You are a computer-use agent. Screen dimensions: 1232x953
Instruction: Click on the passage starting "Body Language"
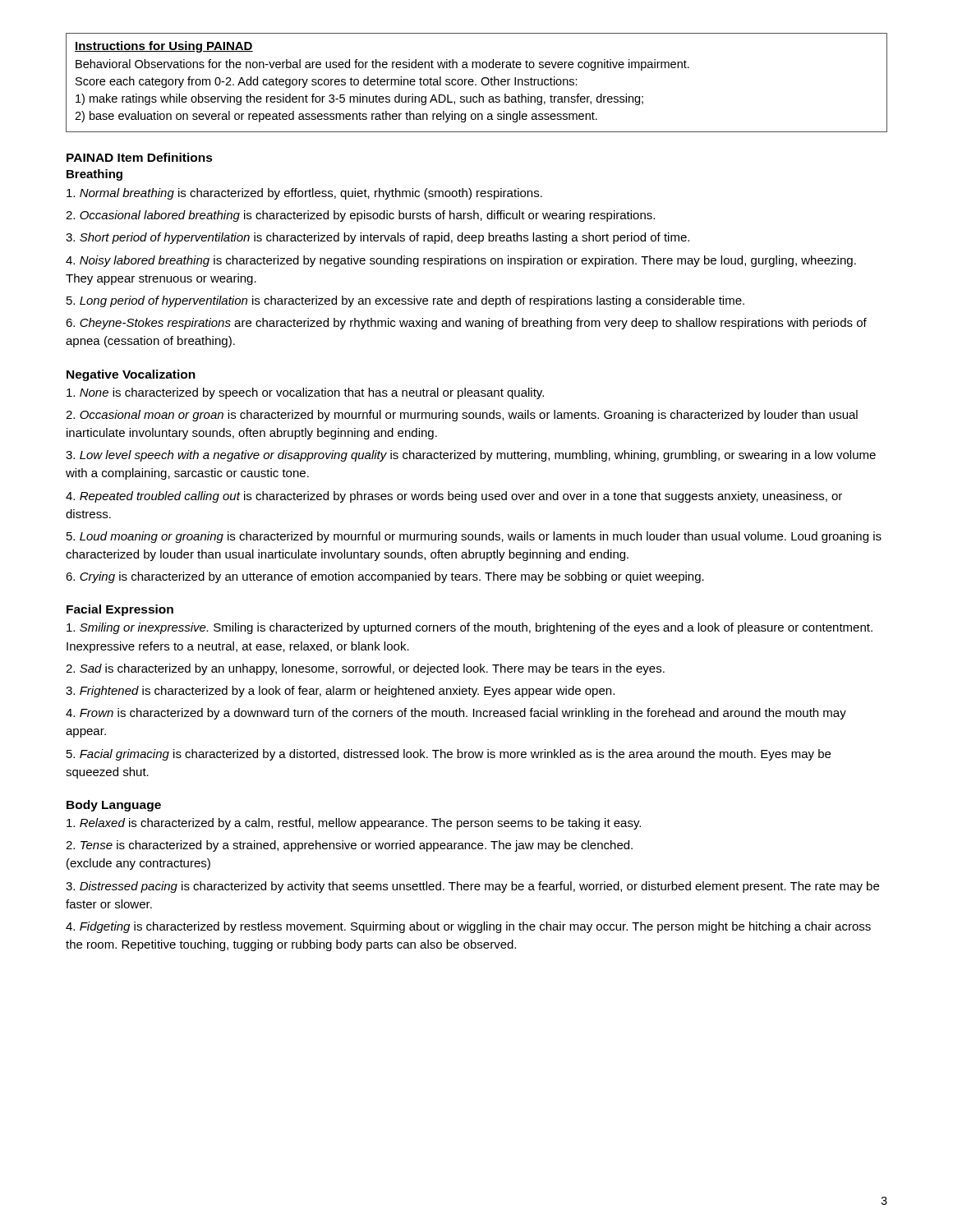point(114,804)
